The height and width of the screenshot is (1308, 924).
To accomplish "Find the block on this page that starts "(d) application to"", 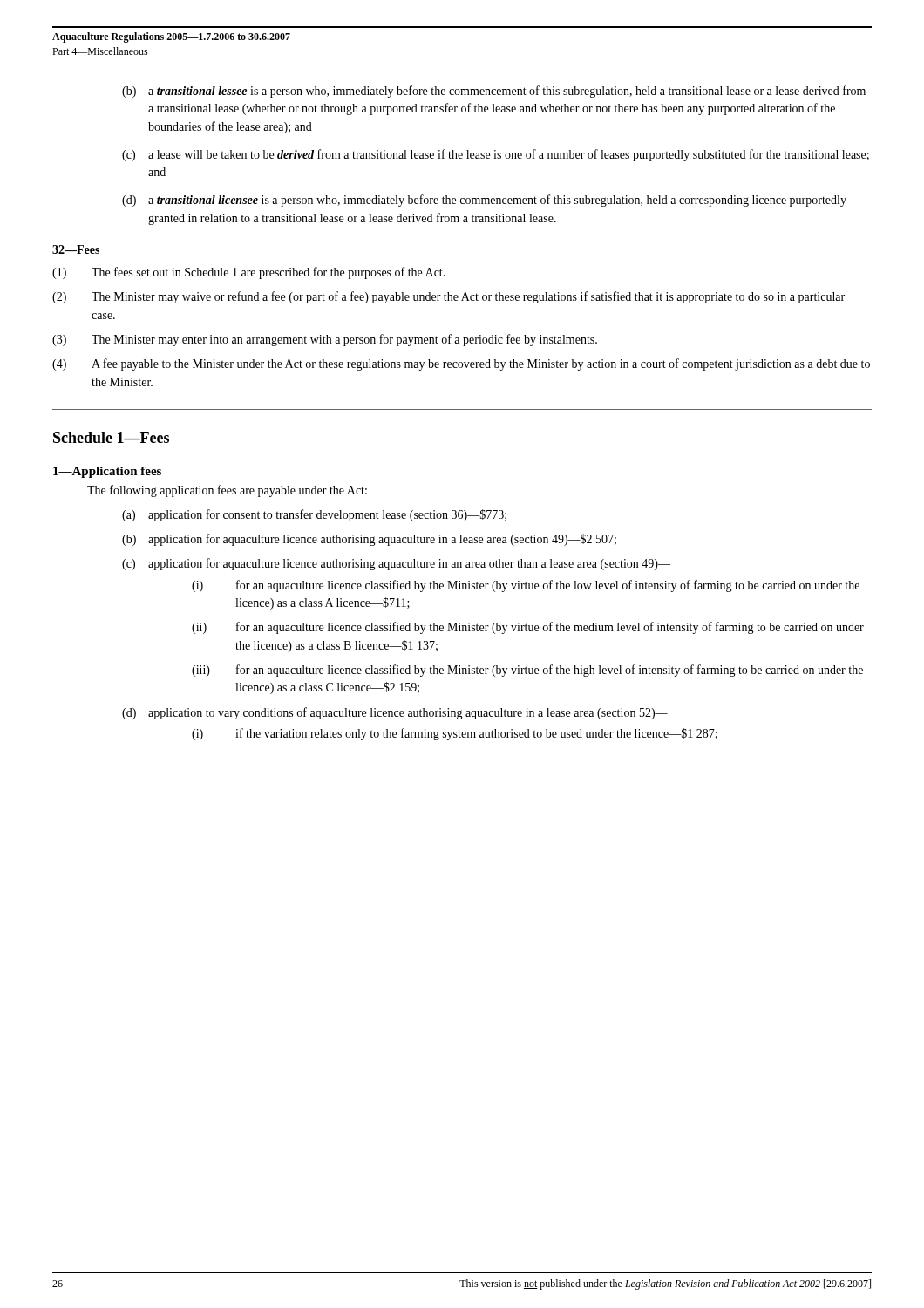I will (360, 713).
